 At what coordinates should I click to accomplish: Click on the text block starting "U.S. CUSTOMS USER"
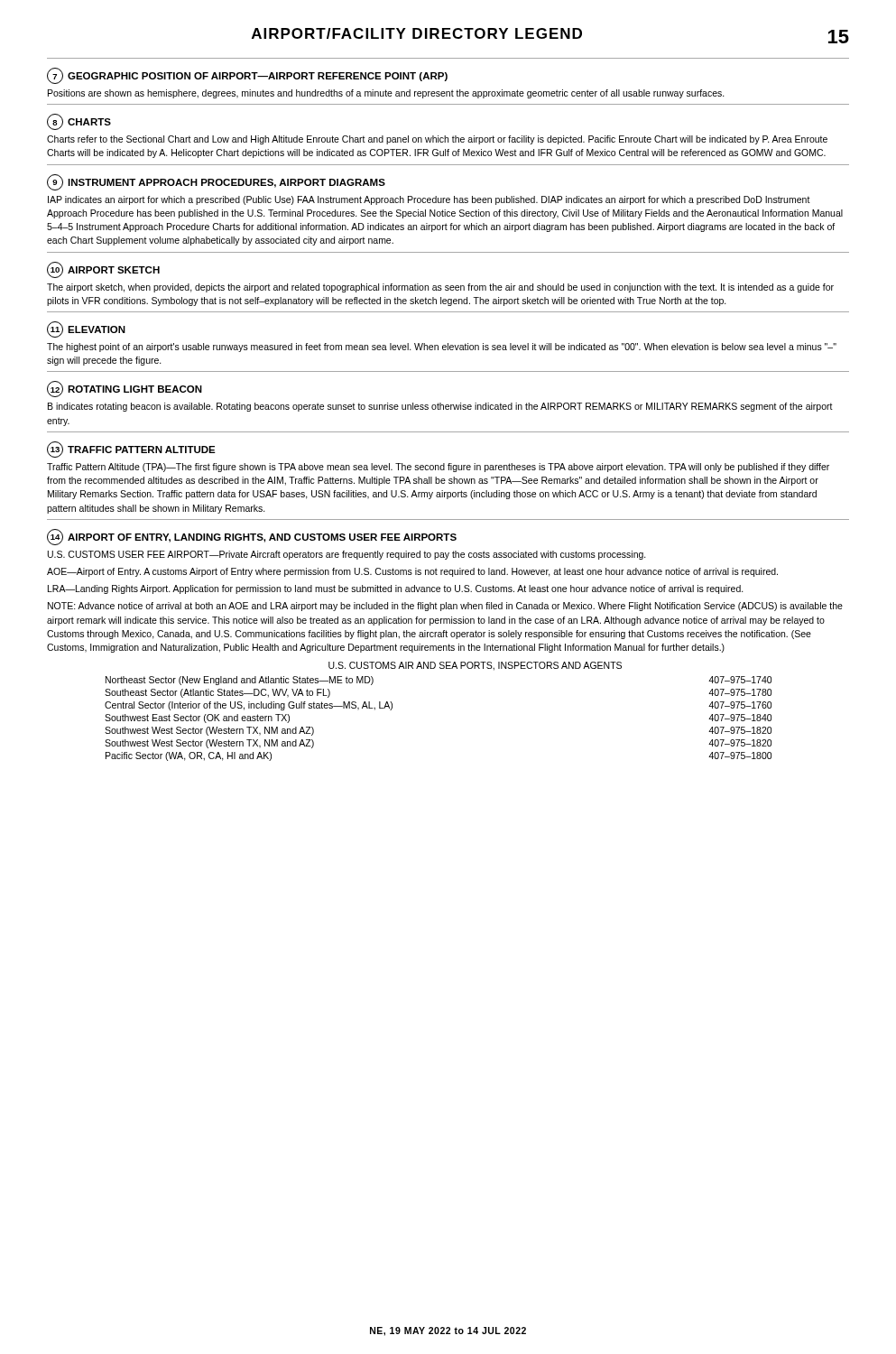(347, 554)
